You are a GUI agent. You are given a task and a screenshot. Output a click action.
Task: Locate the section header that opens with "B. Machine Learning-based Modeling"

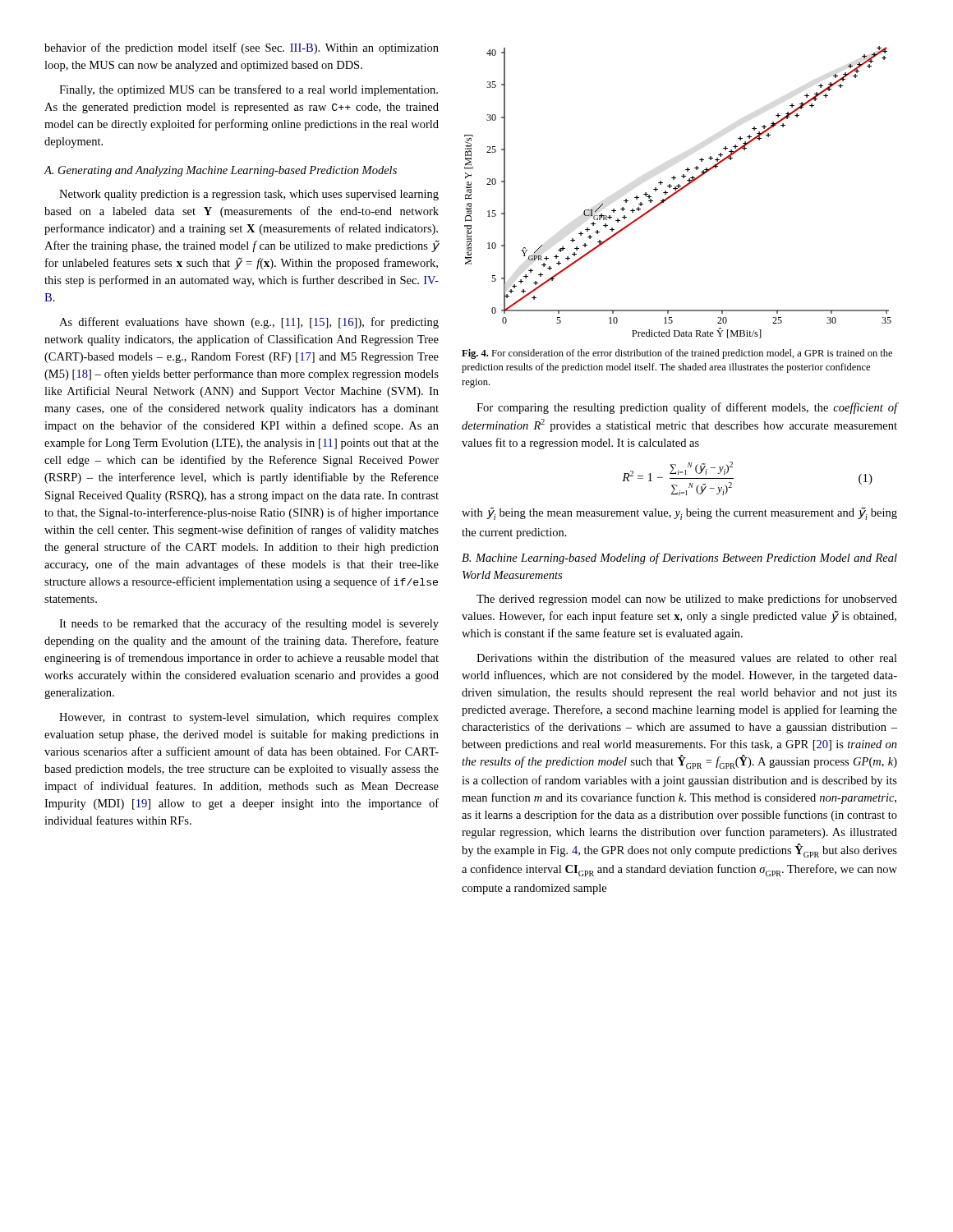pos(679,567)
